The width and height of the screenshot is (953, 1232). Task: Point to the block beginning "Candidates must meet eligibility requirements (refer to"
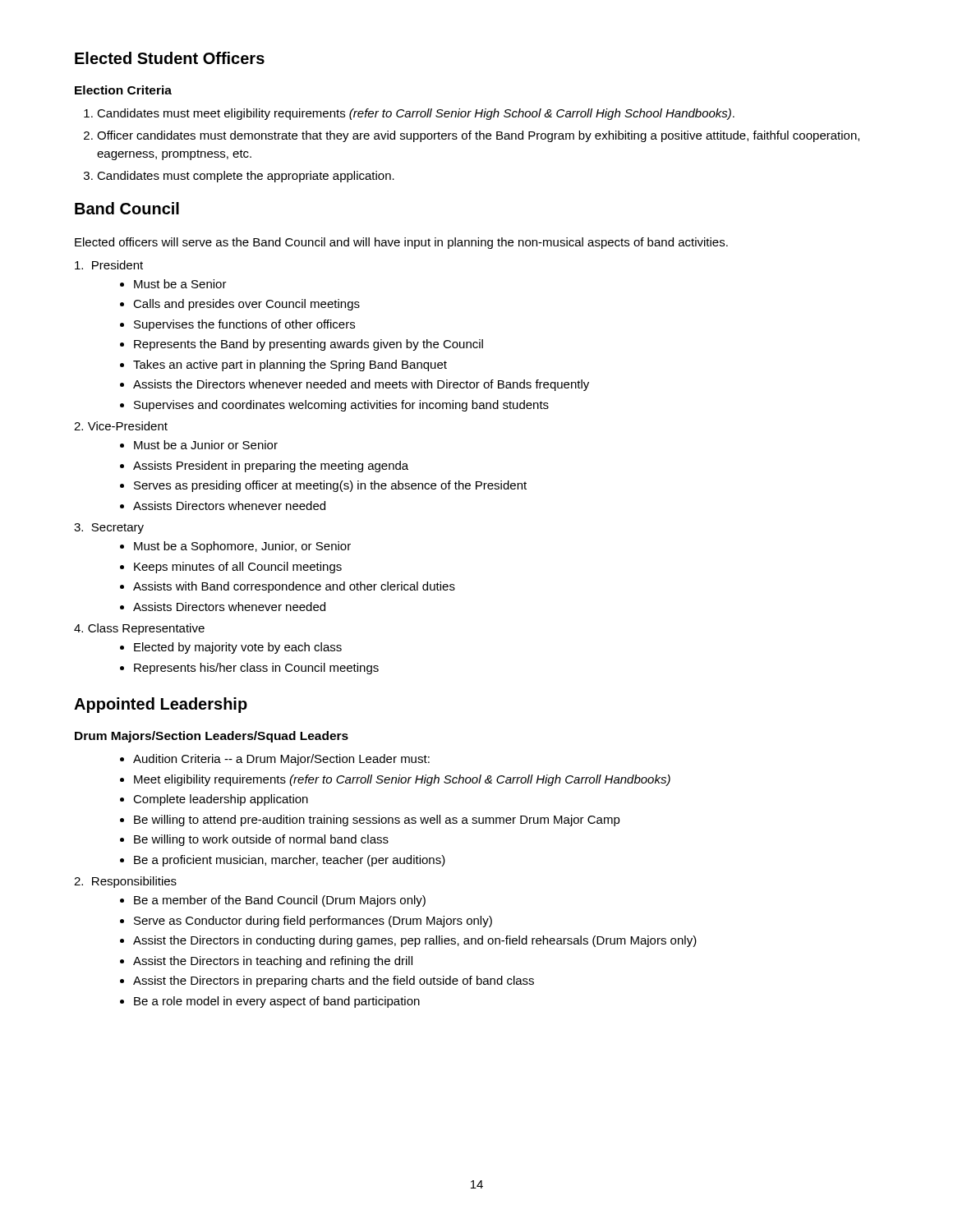point(476,145)
